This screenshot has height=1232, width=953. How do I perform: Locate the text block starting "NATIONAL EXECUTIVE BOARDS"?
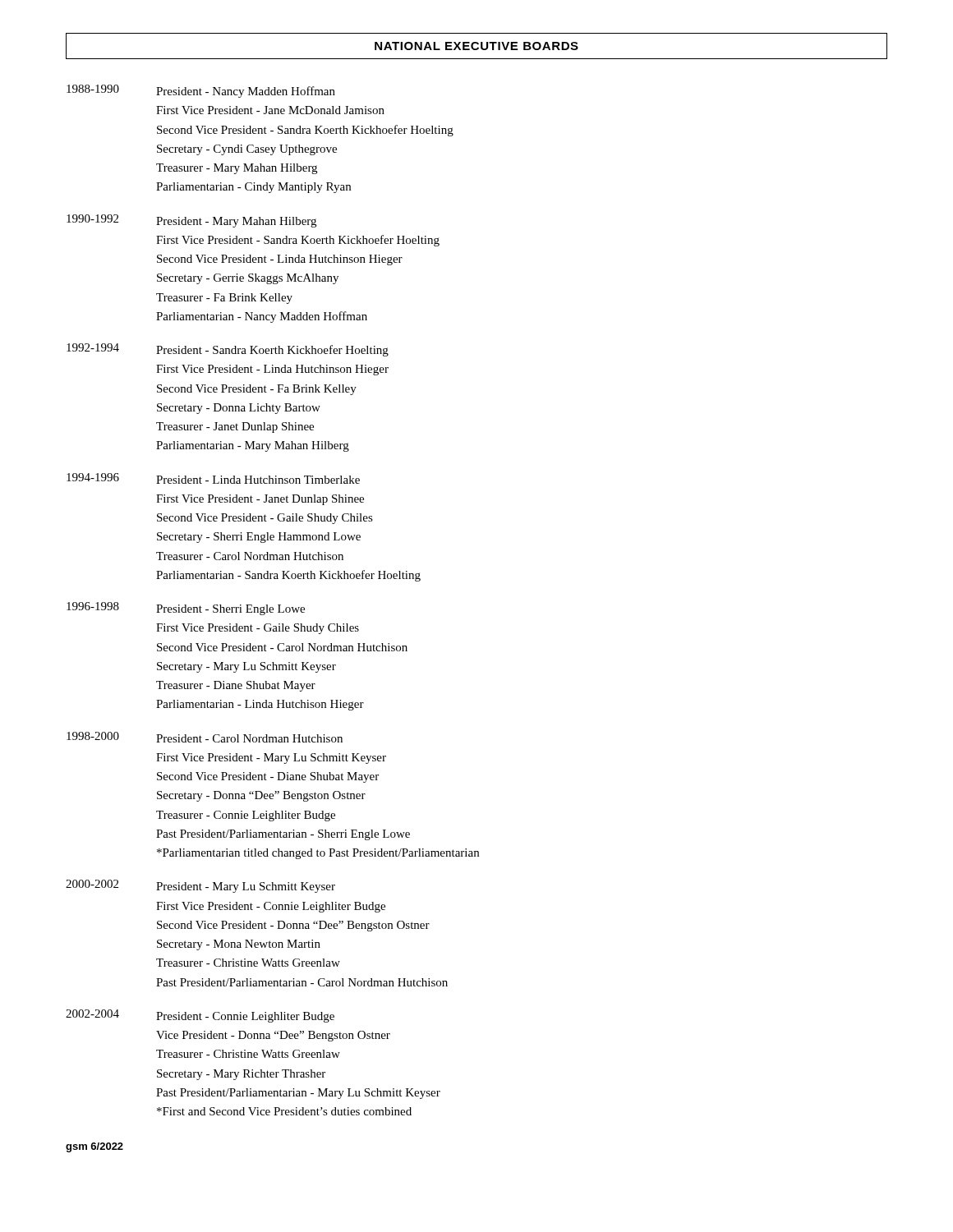pos(476,46)
